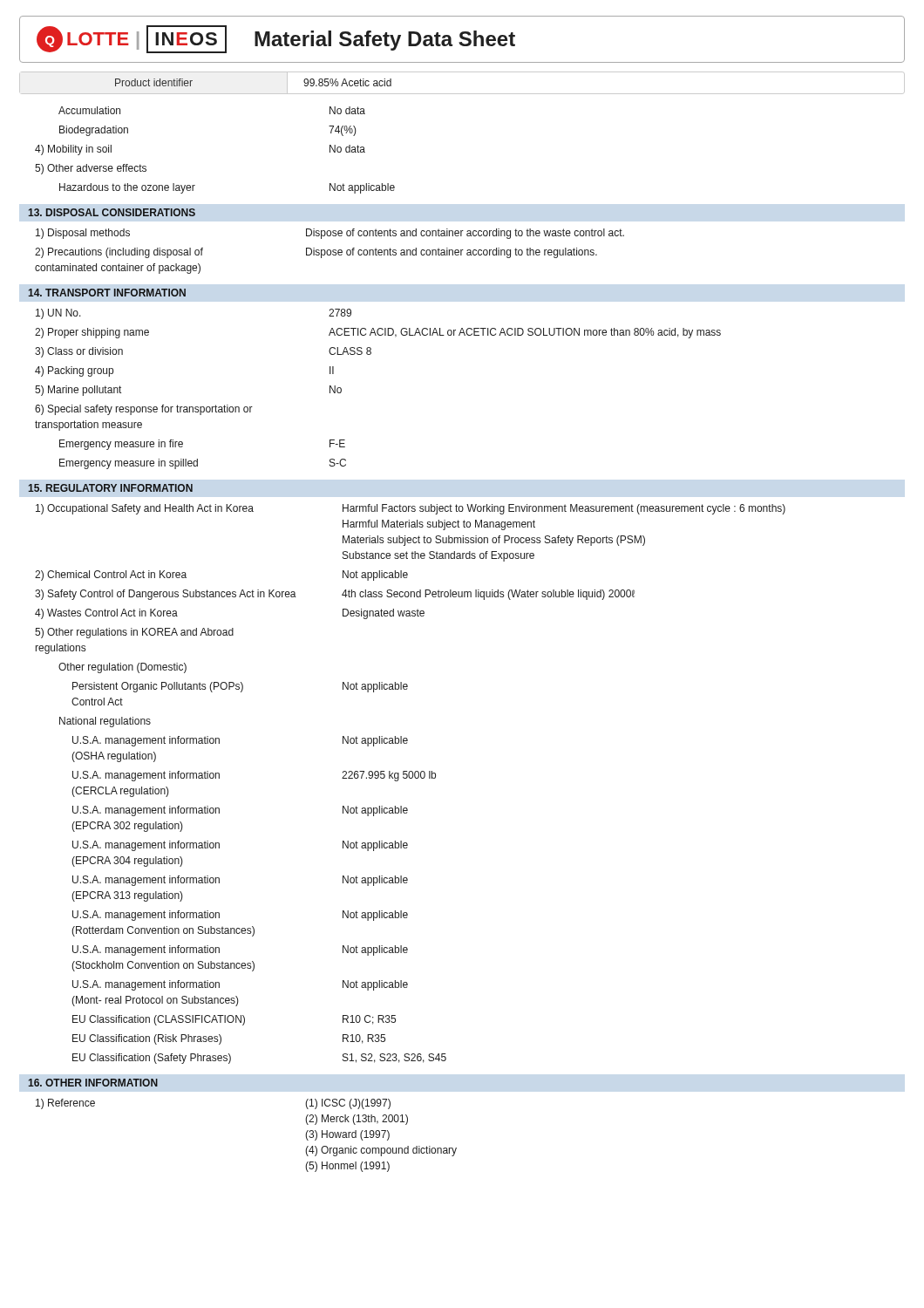This screenshot has height=1308, width=924.
Task: Locate the passage starting "Hazardous to the"
Action: click(x=127, y=188)
